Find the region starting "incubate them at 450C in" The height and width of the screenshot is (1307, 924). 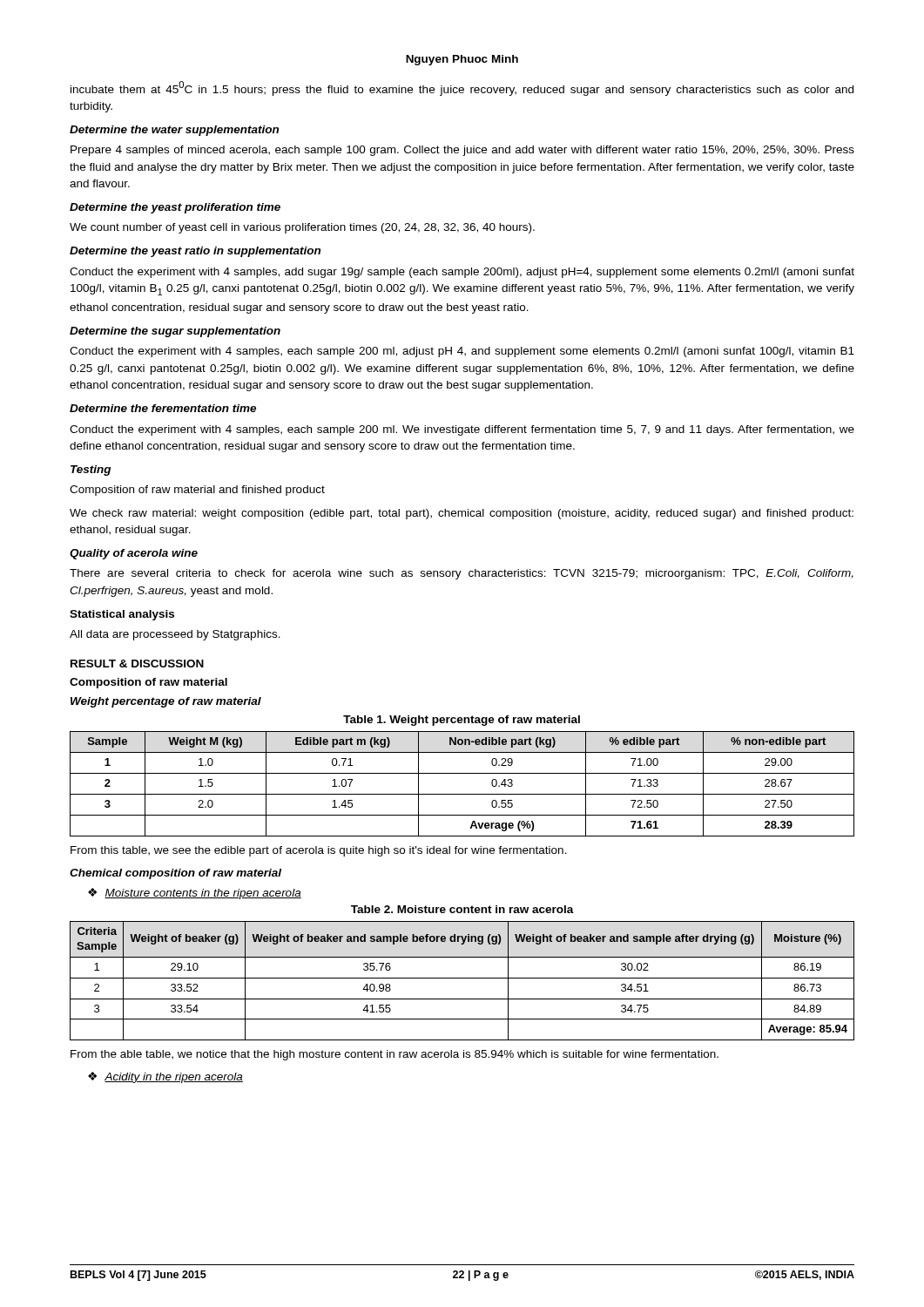point(462,96)
